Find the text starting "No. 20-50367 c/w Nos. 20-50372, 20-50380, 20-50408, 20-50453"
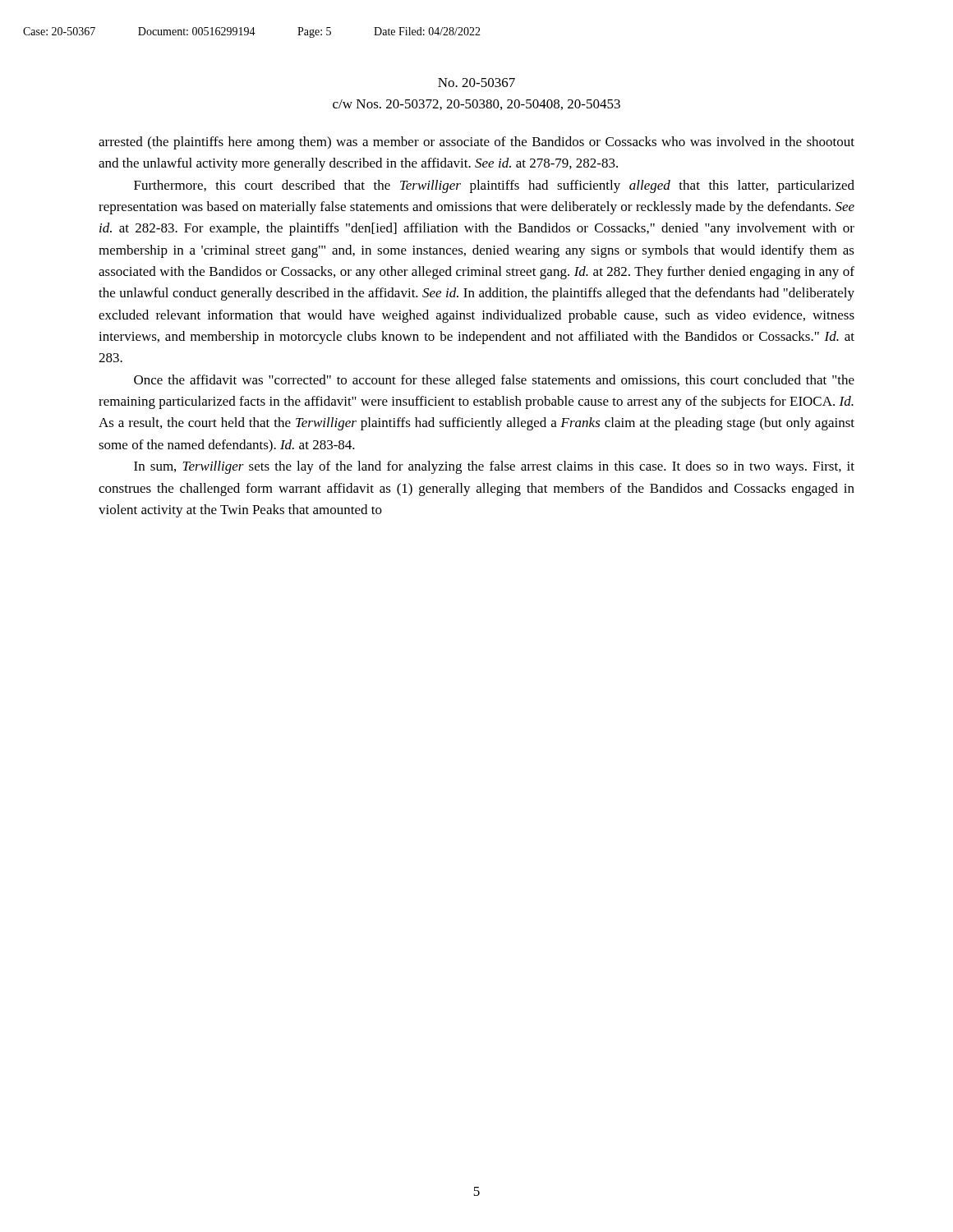953x1232 pixels. (476, 93)
